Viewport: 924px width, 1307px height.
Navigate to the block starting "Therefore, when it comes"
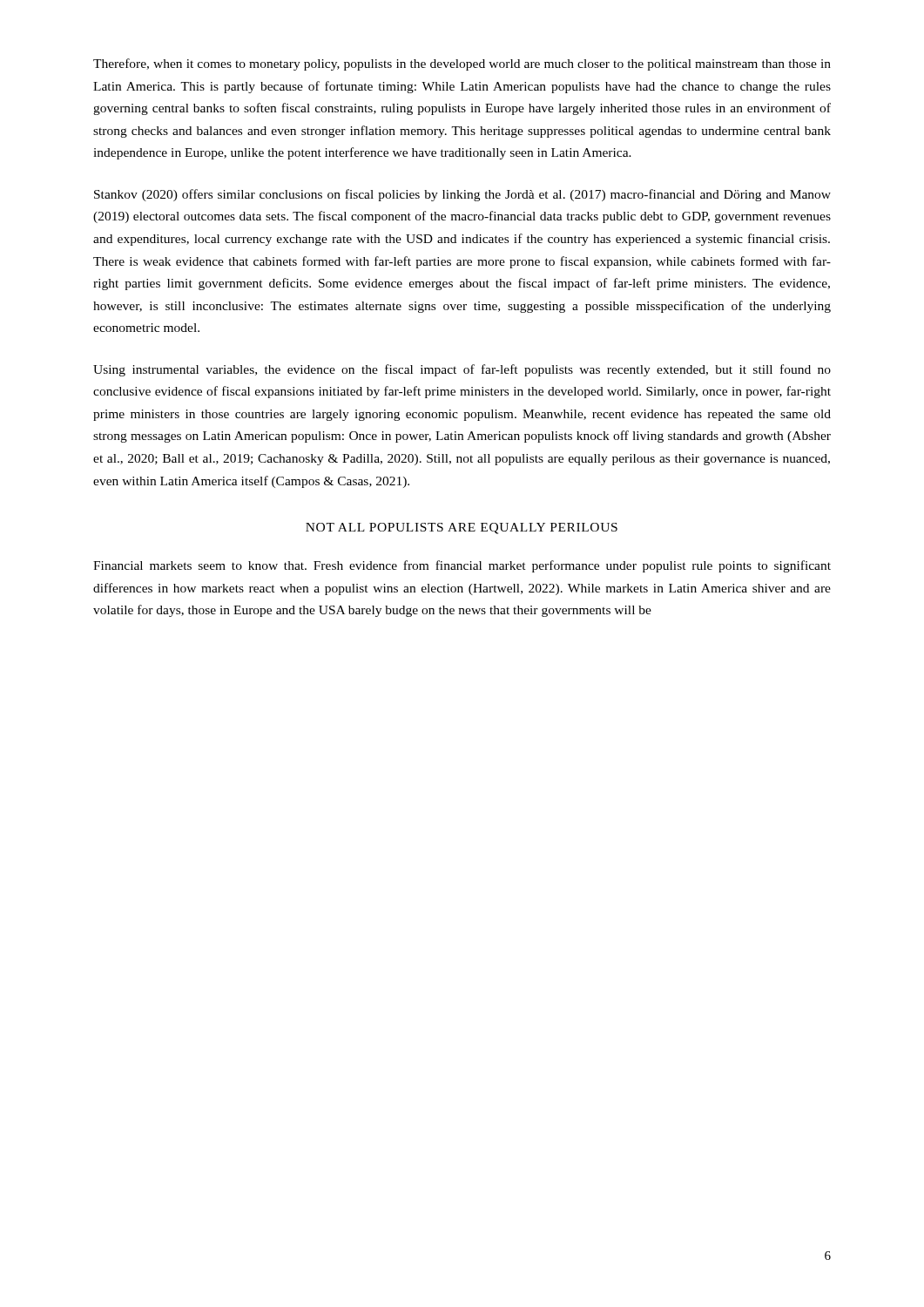click(x=462, y=108)
